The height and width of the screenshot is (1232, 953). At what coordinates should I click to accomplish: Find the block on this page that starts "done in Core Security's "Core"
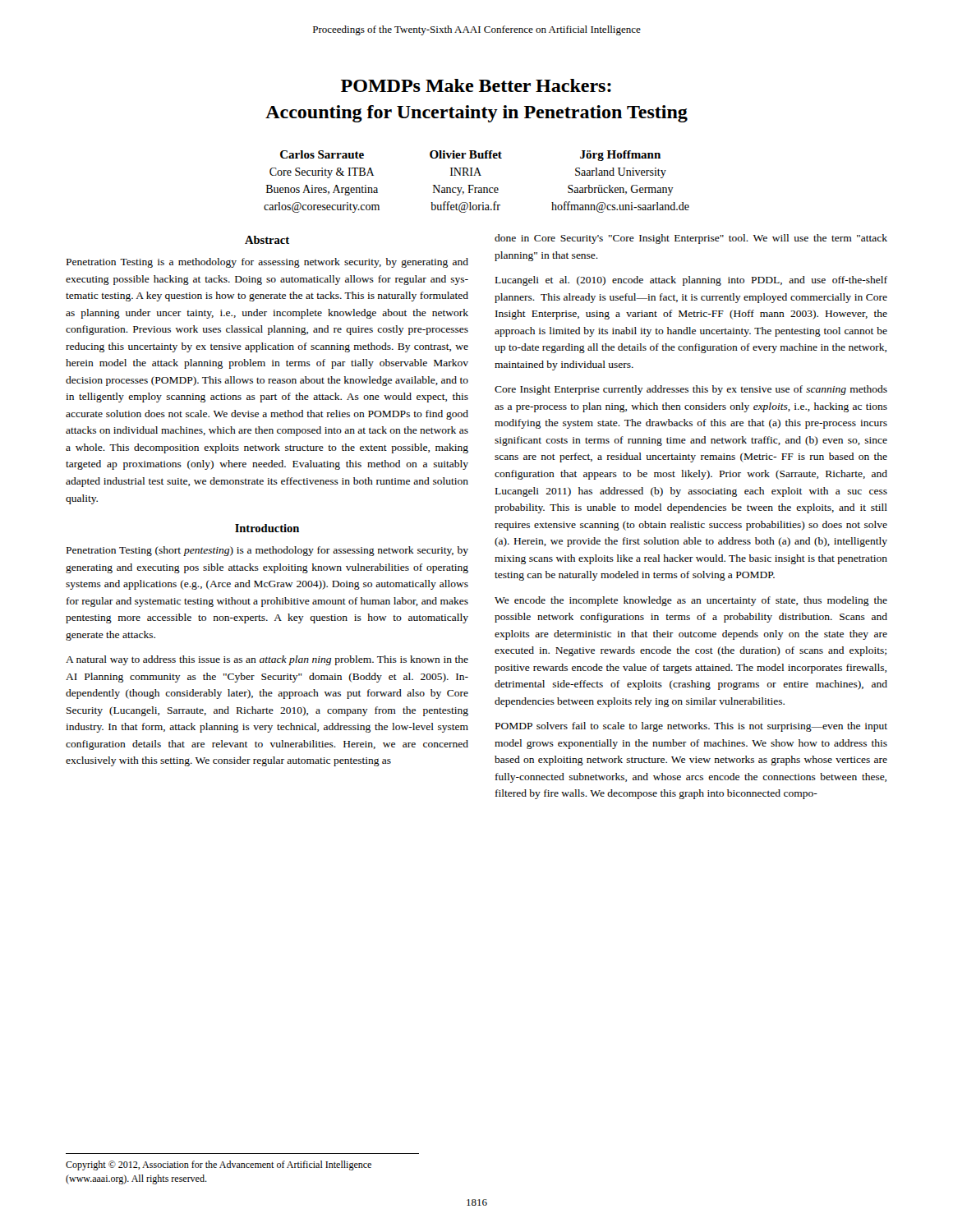click(x=691, y=246)
